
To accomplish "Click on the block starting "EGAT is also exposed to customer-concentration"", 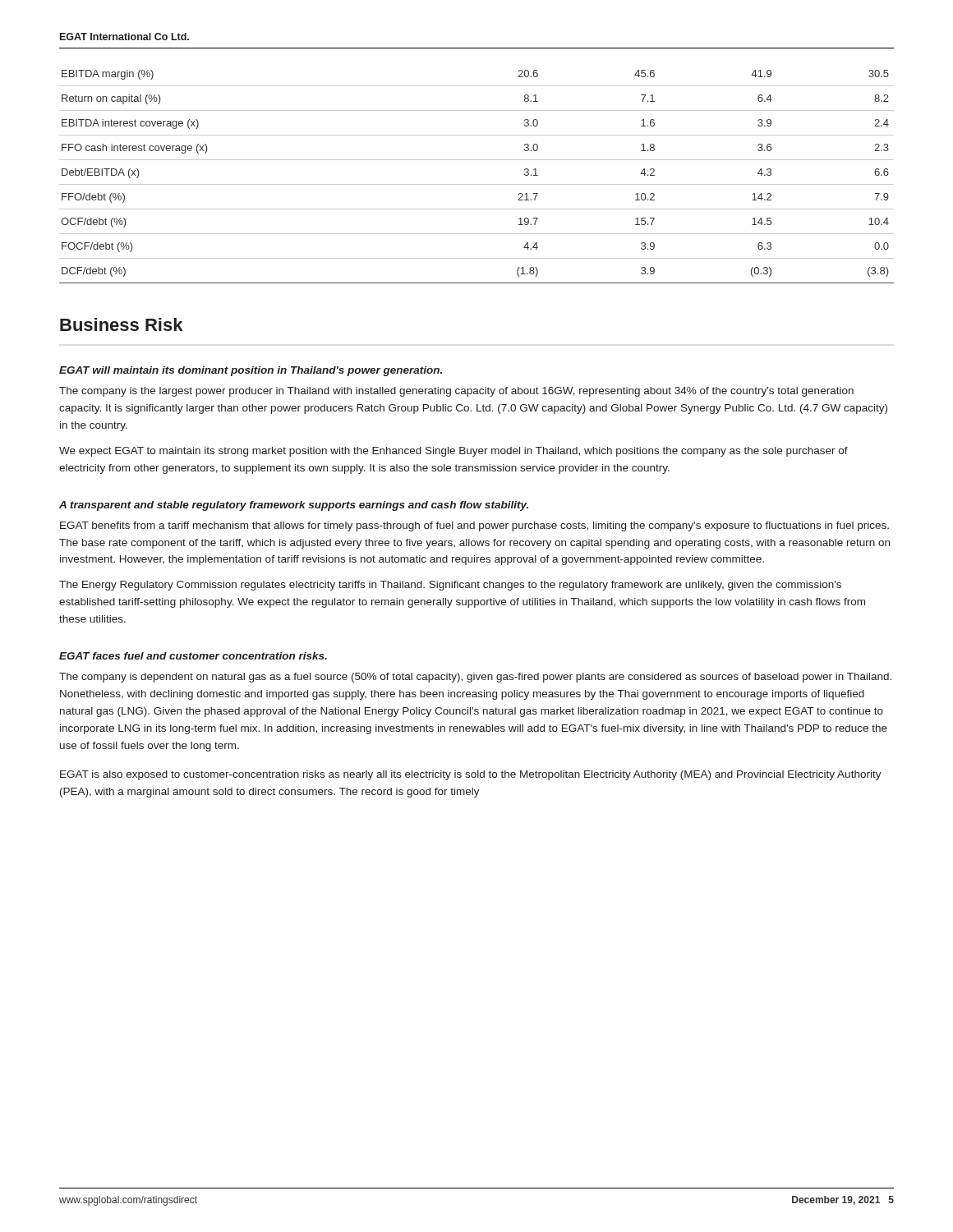I will [x=470, y=783].
